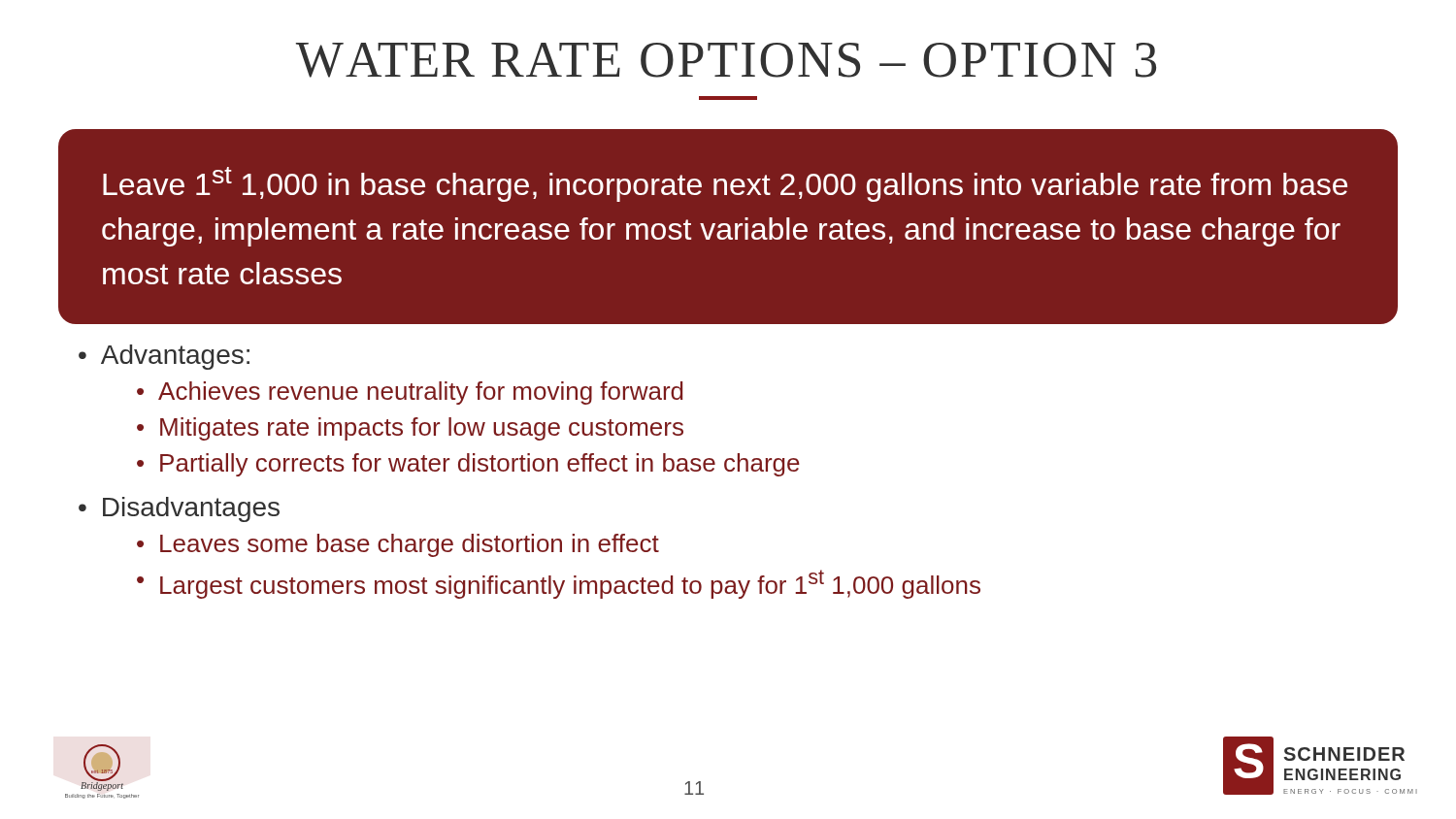Locate the list item with the text "• Disadvantages"
The image size is (1456, 819).
point(179,507)
